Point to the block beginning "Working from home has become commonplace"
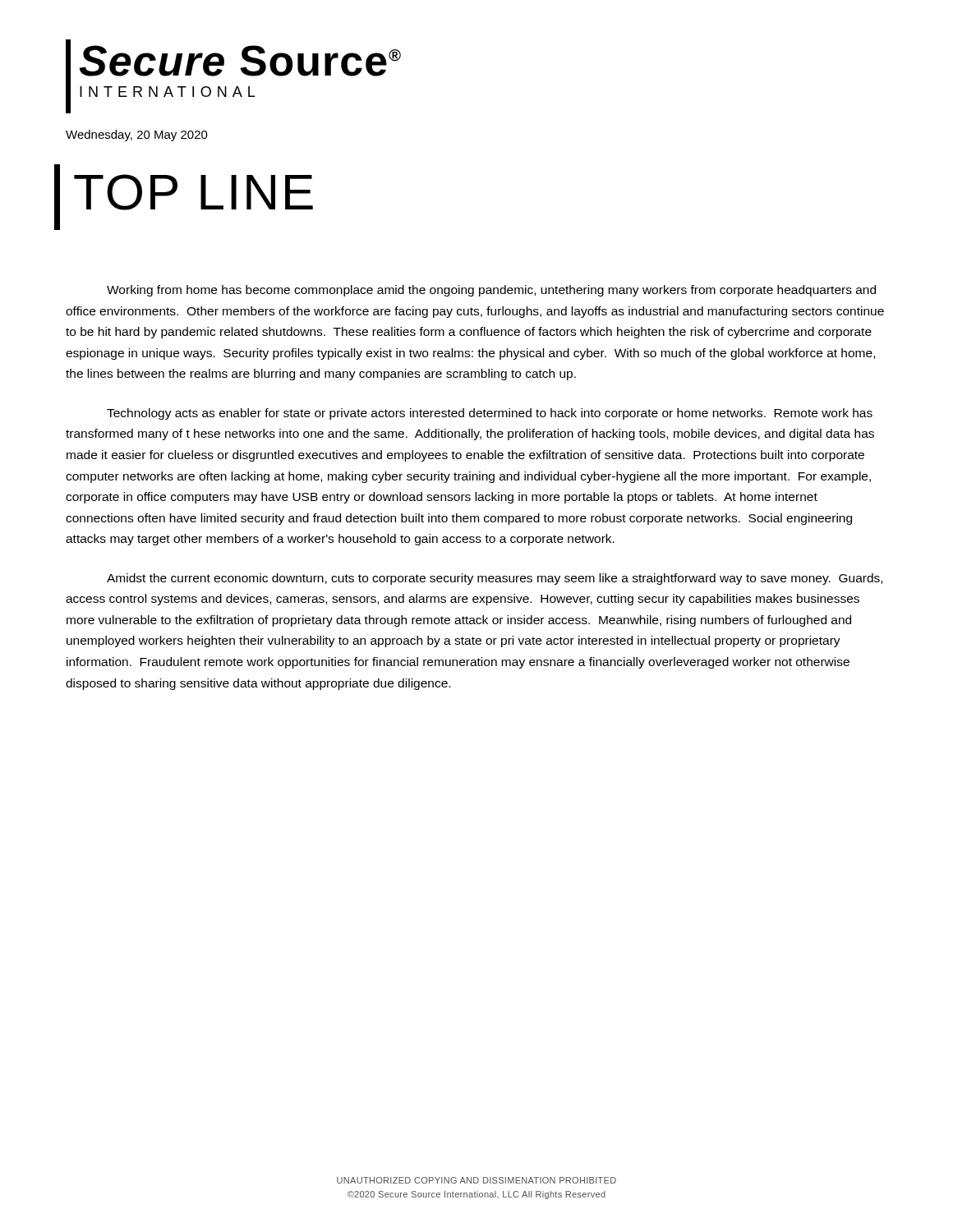This screenshot has width=953, height=1232. click(x=475, y=331)
